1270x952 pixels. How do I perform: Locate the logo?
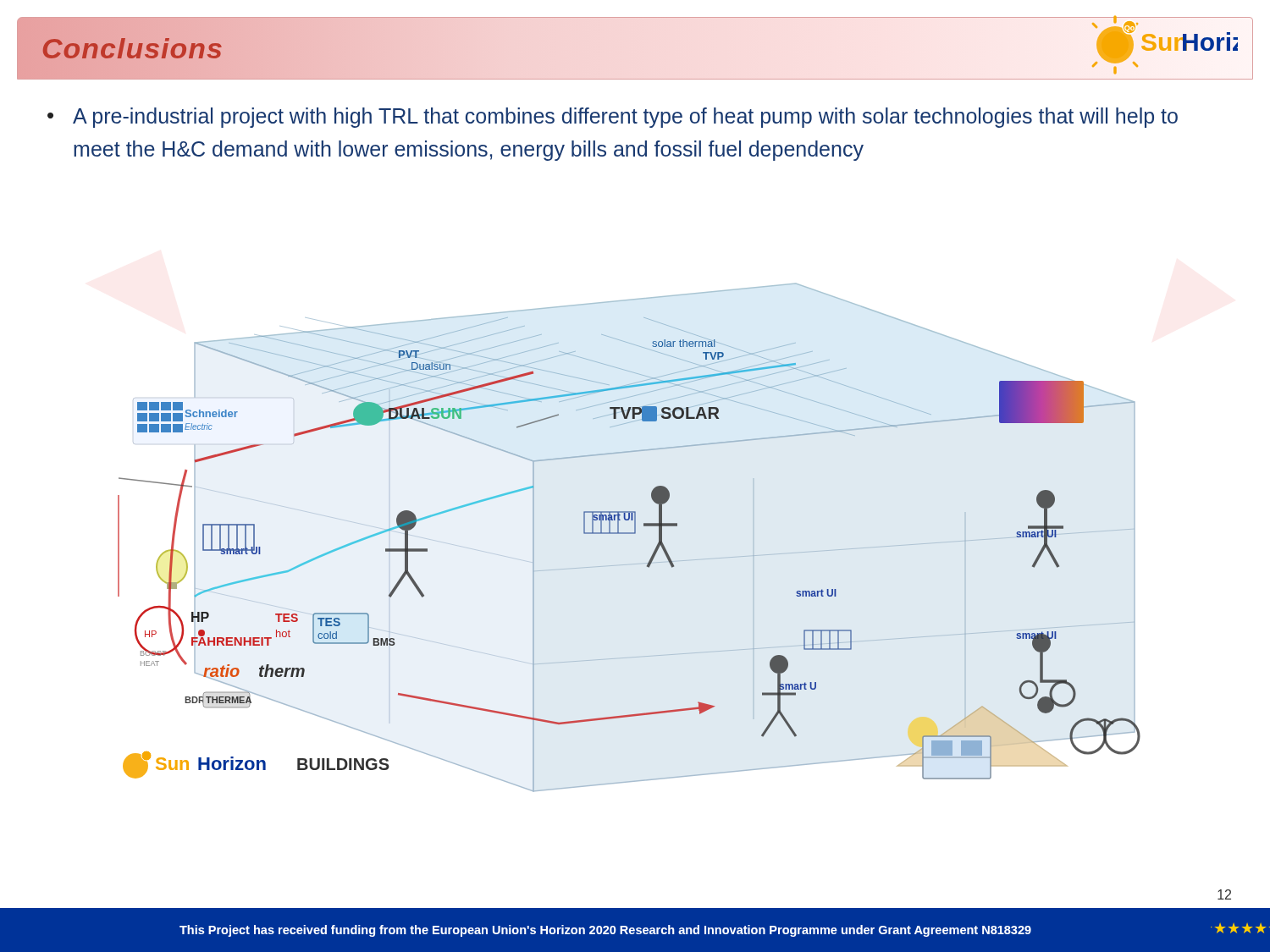[x=1164, y=45]
